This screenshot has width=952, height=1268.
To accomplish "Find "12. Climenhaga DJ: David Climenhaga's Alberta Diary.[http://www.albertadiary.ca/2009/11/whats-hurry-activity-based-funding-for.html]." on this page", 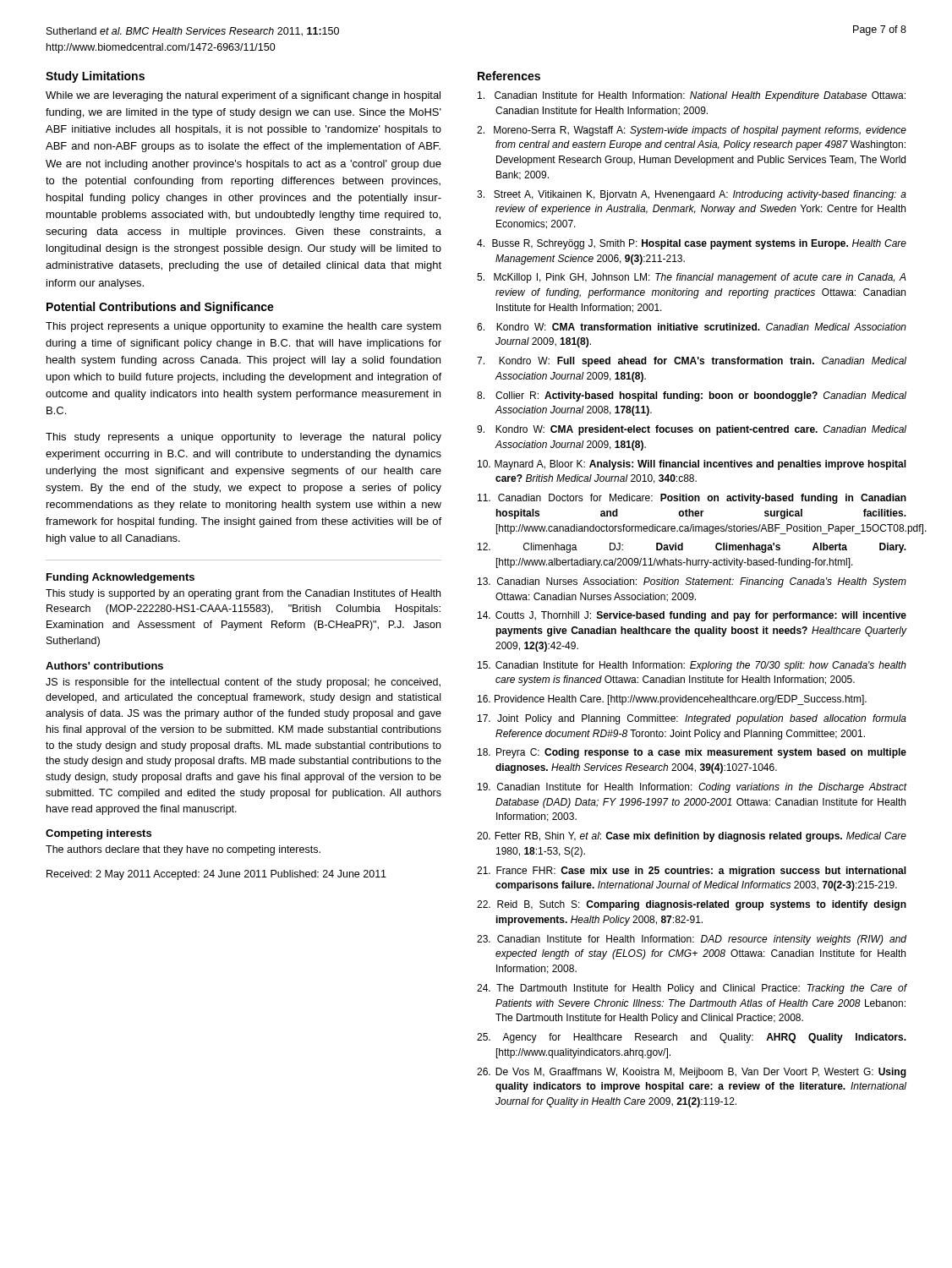I will [692, 555].
